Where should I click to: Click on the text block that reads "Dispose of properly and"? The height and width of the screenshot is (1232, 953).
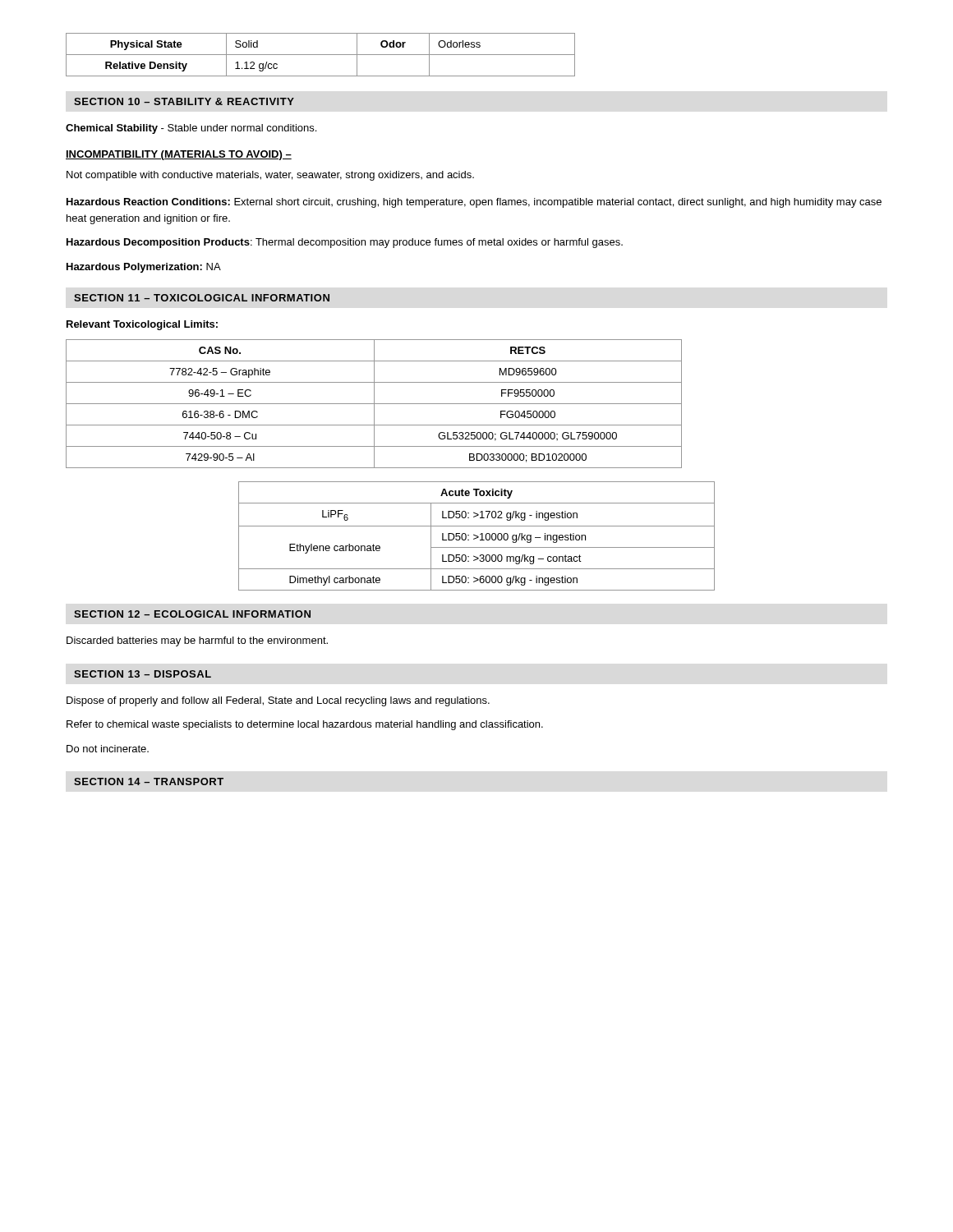(x=278, y=700)
